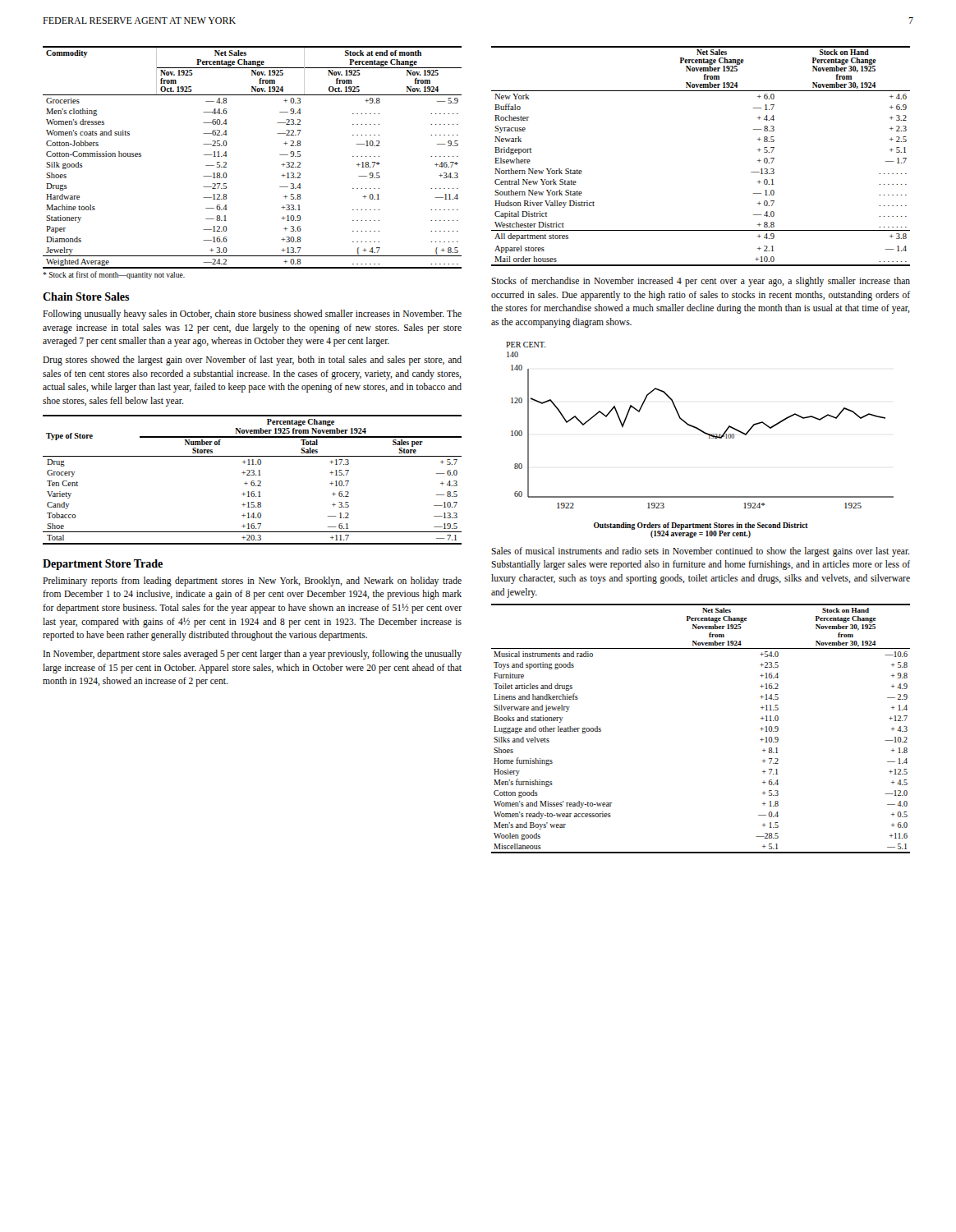
Task: Navigate to the text block starting "Outstanding Orders of"
Action: click(x=701, y=530)
